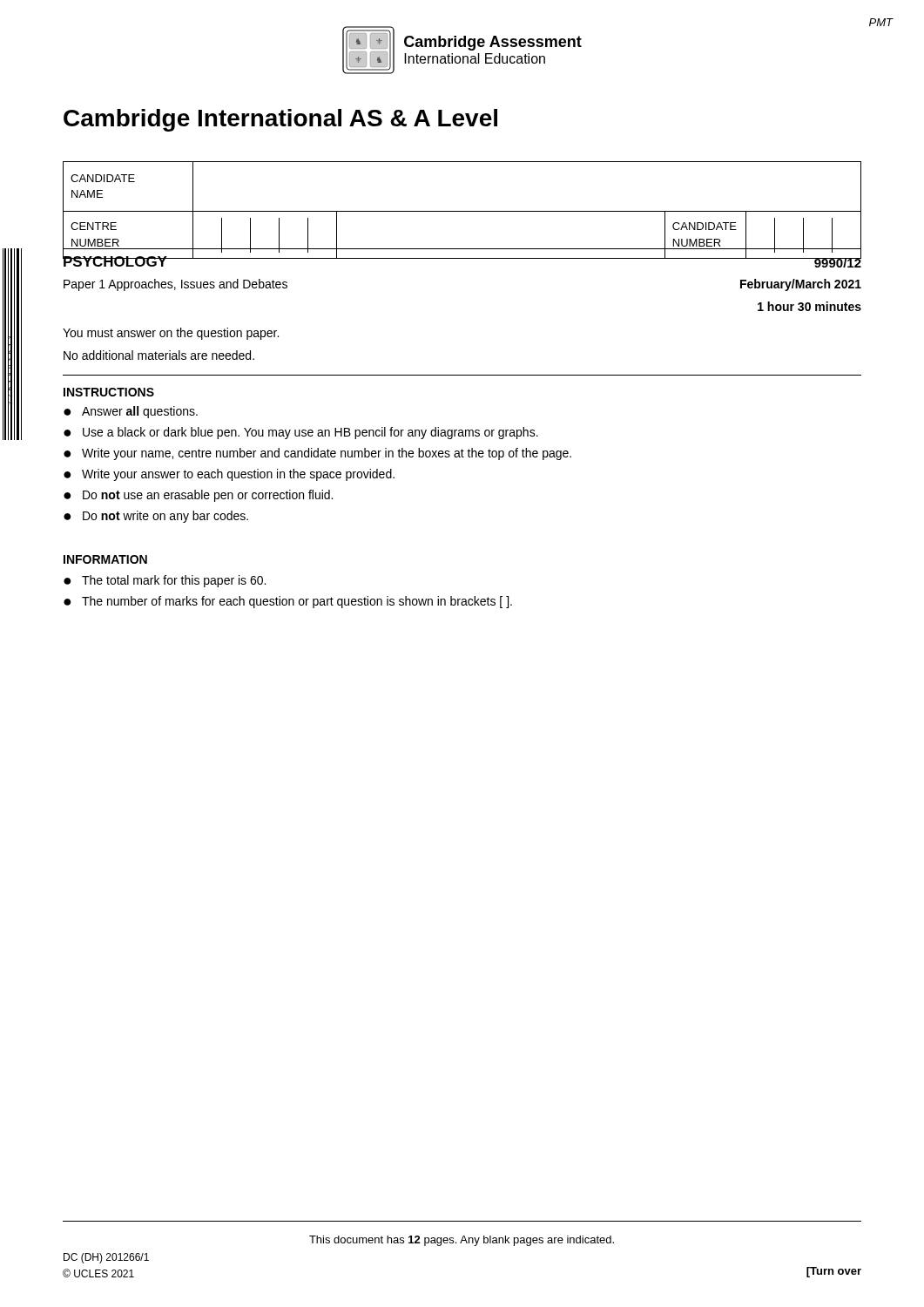924x1307 pixels.
Task: Click where it says "● Answer all questions."
Action: click(131, 412)
